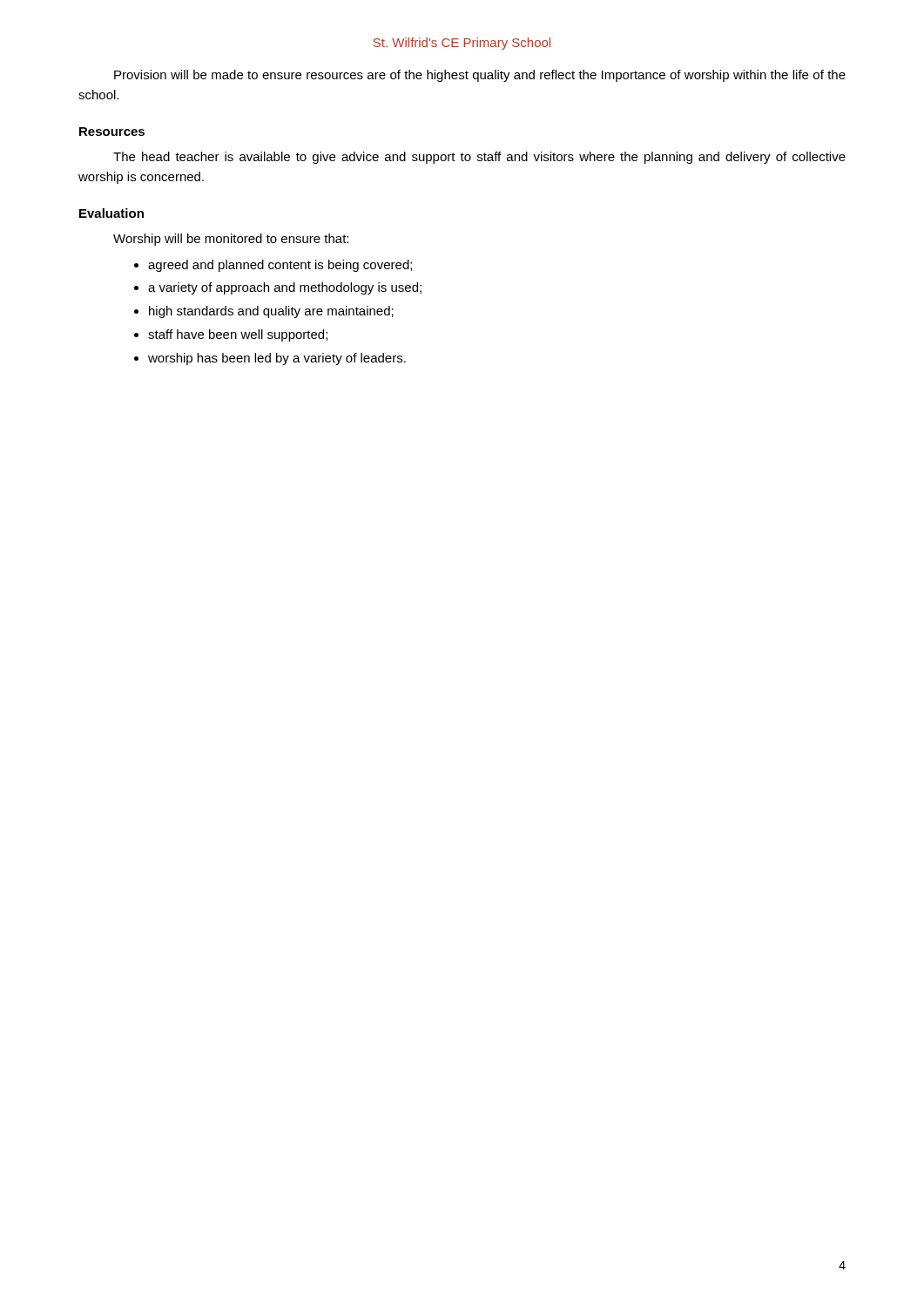
Task: Navigate to the passage starting "agreed and planned content is being covered;"
Action: 281,264
